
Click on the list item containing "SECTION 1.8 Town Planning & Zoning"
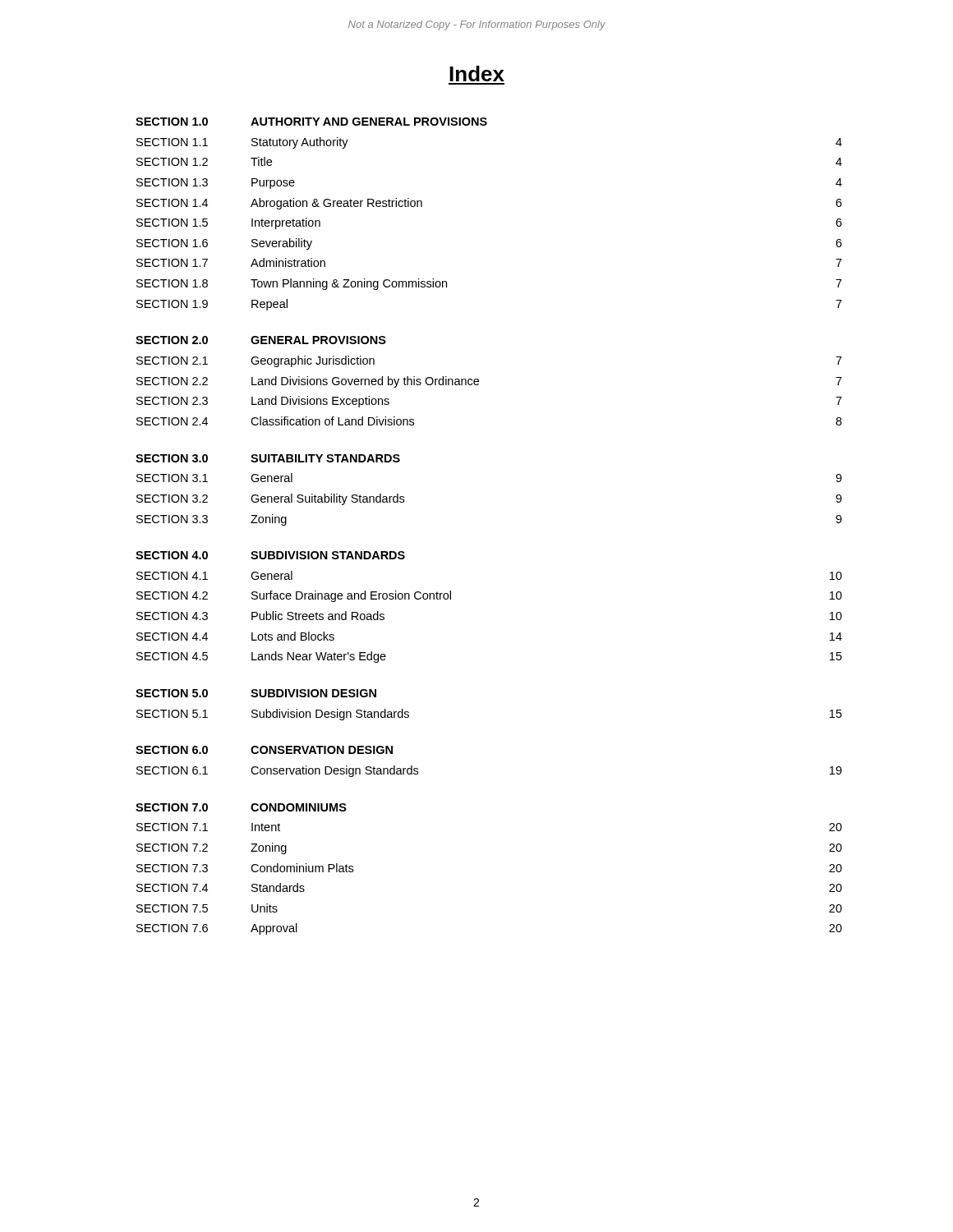click(169, 284)
